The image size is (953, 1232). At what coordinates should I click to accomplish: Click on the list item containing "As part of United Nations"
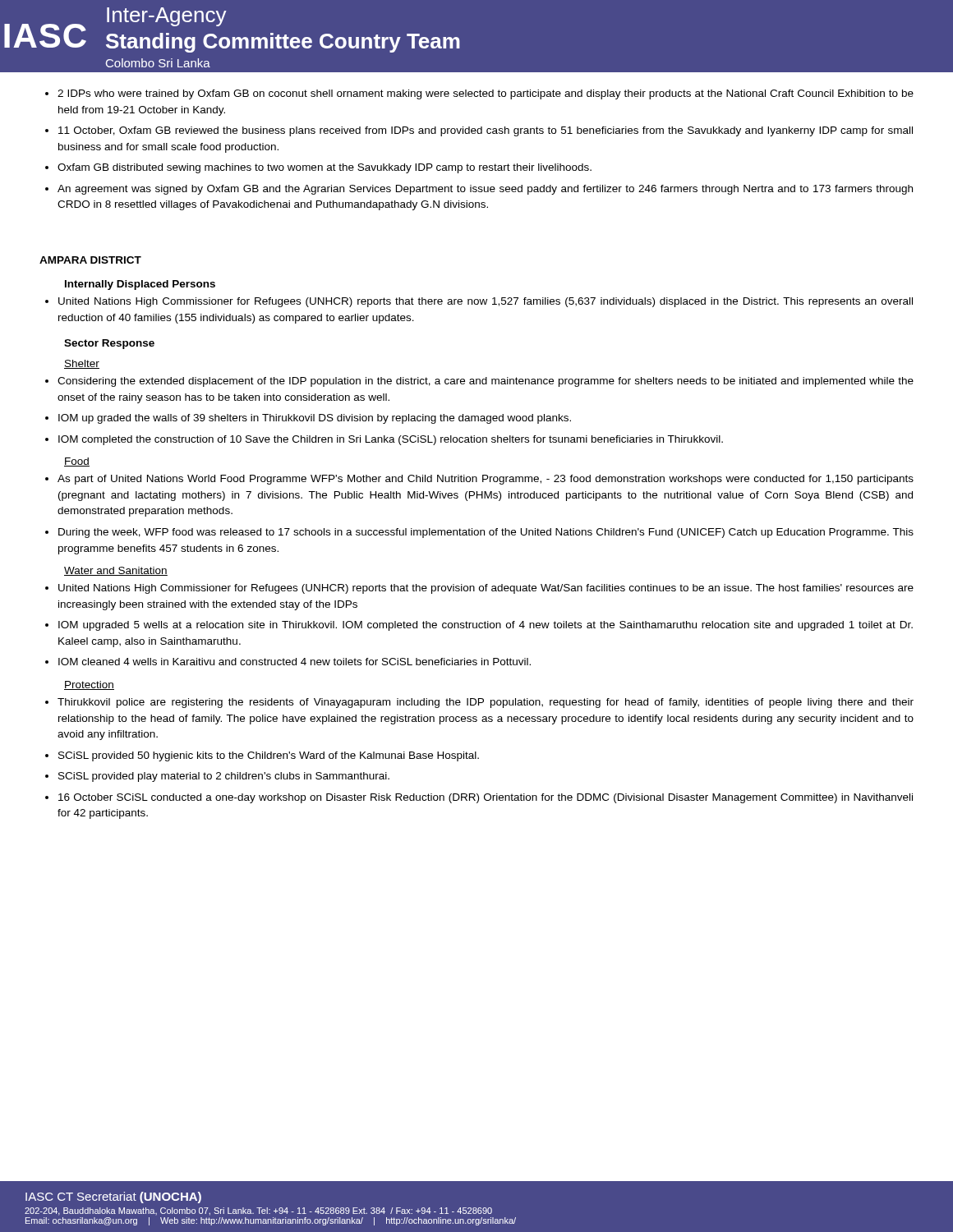[x=486, y=495]
